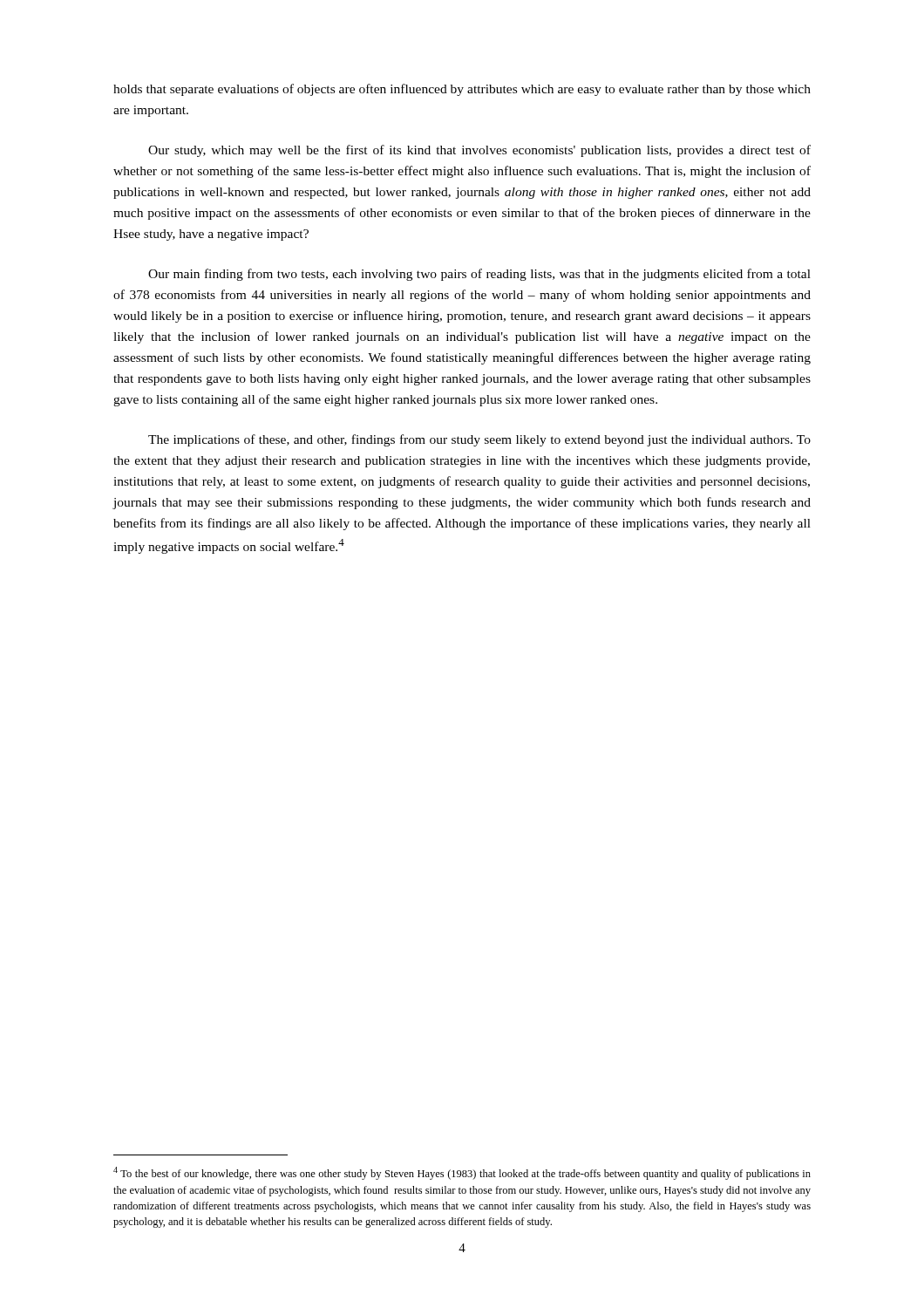Point to the element starting "Our main finding from two tests,"
The image size is (924, 1308).
pyautogui.click(x=462, y=336)
